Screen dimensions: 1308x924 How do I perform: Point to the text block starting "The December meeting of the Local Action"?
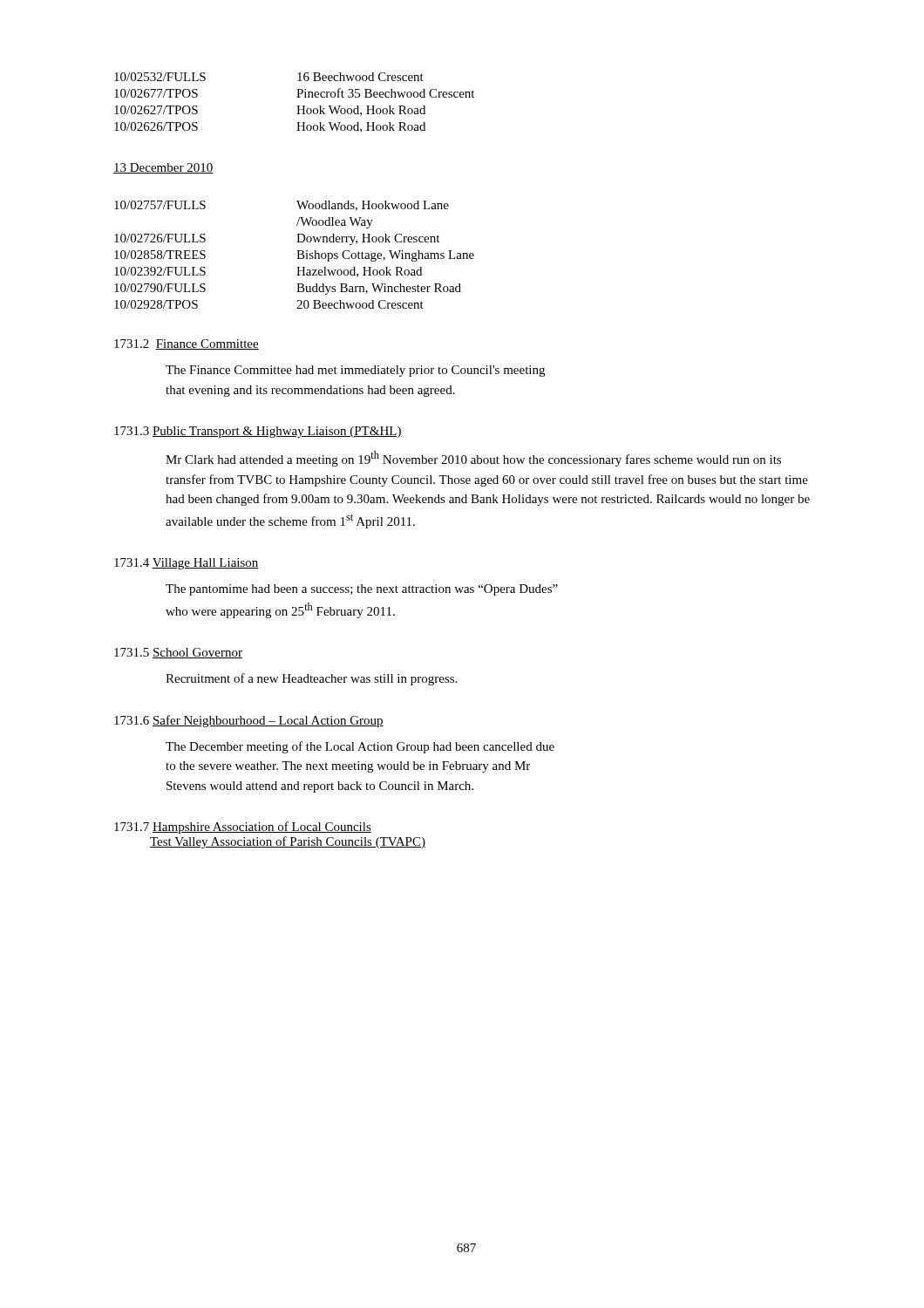[360, 766]
